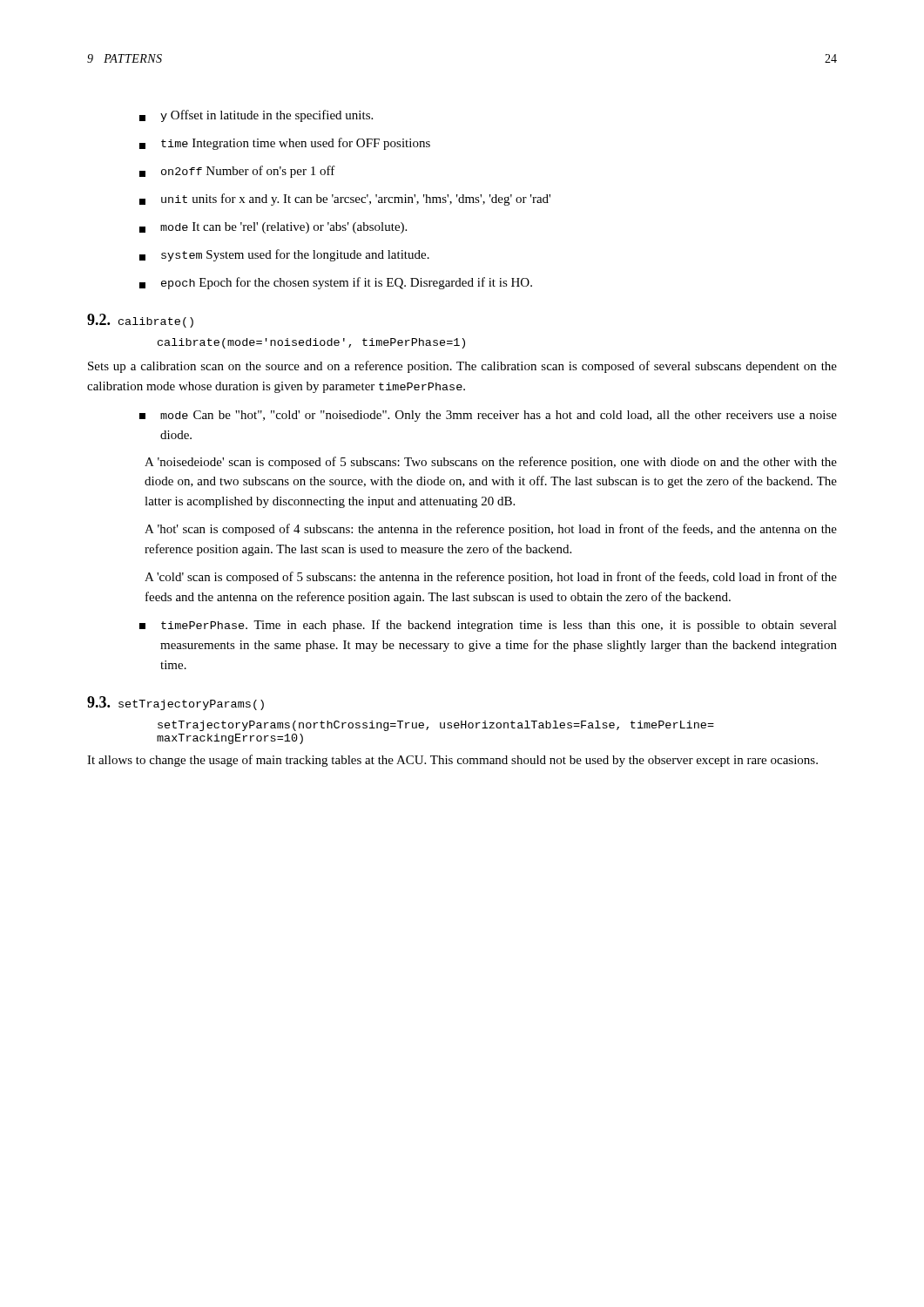The height and width of the screenshot is (1307, 924).
Task: Click the passage that begins "system System used for the"
Action: click(284, 256)
